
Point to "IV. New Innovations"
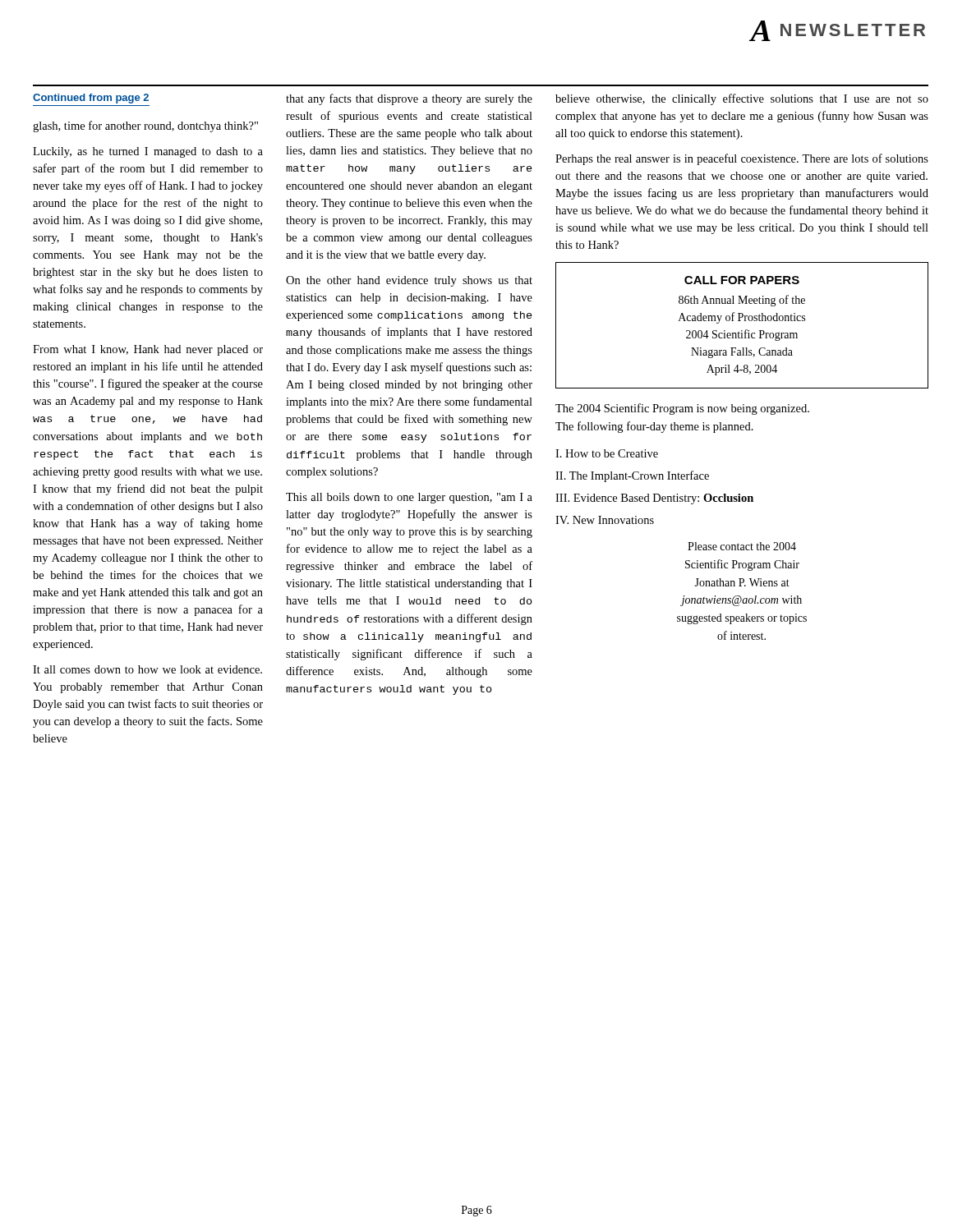[x=605, y=520]
